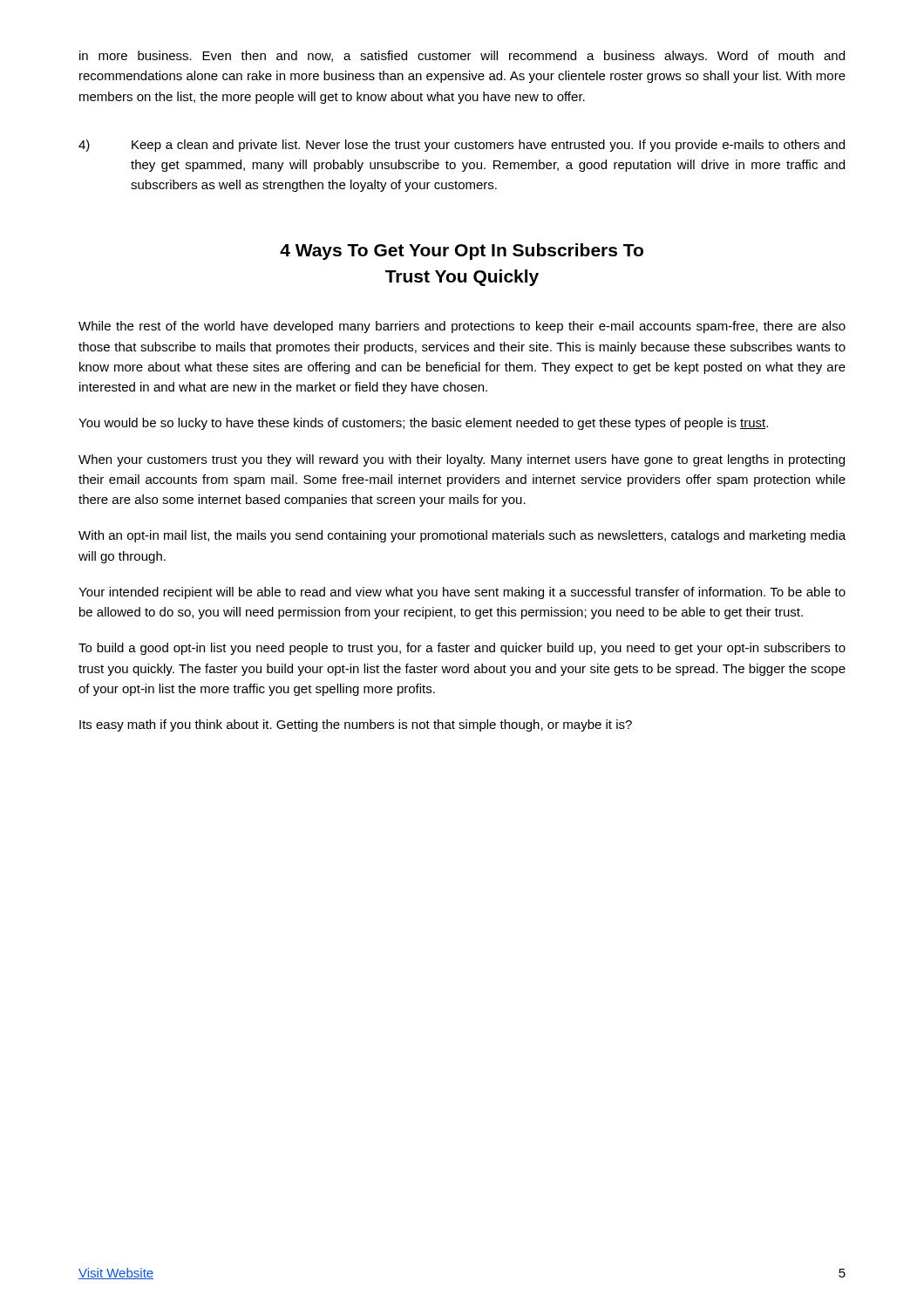Select the region starting "When your customers trust"
Screen dimensions: 1308x924
462,479
